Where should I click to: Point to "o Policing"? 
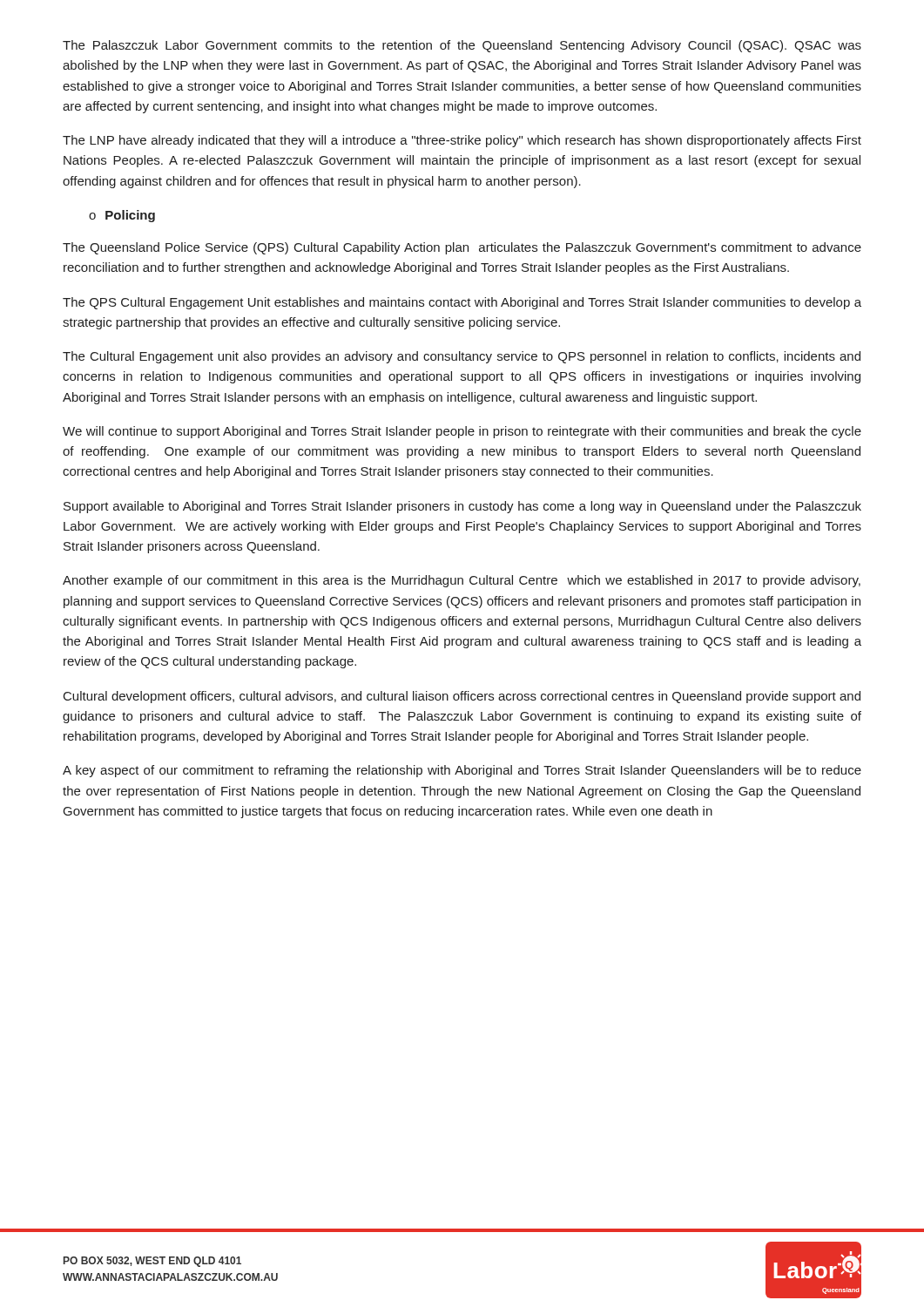122,216
